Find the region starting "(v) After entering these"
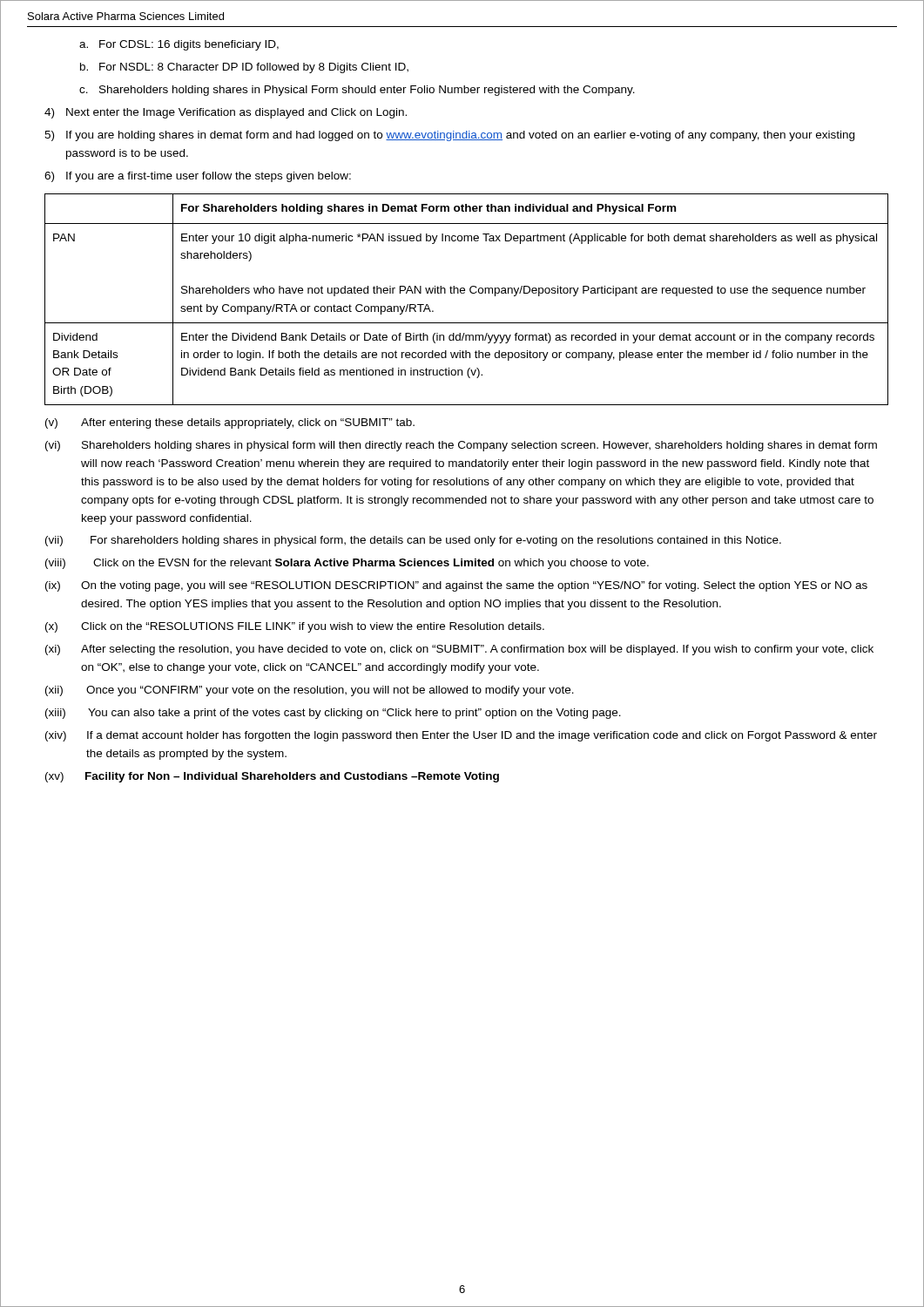This screenshot has width=924, height=1307. 230,423
